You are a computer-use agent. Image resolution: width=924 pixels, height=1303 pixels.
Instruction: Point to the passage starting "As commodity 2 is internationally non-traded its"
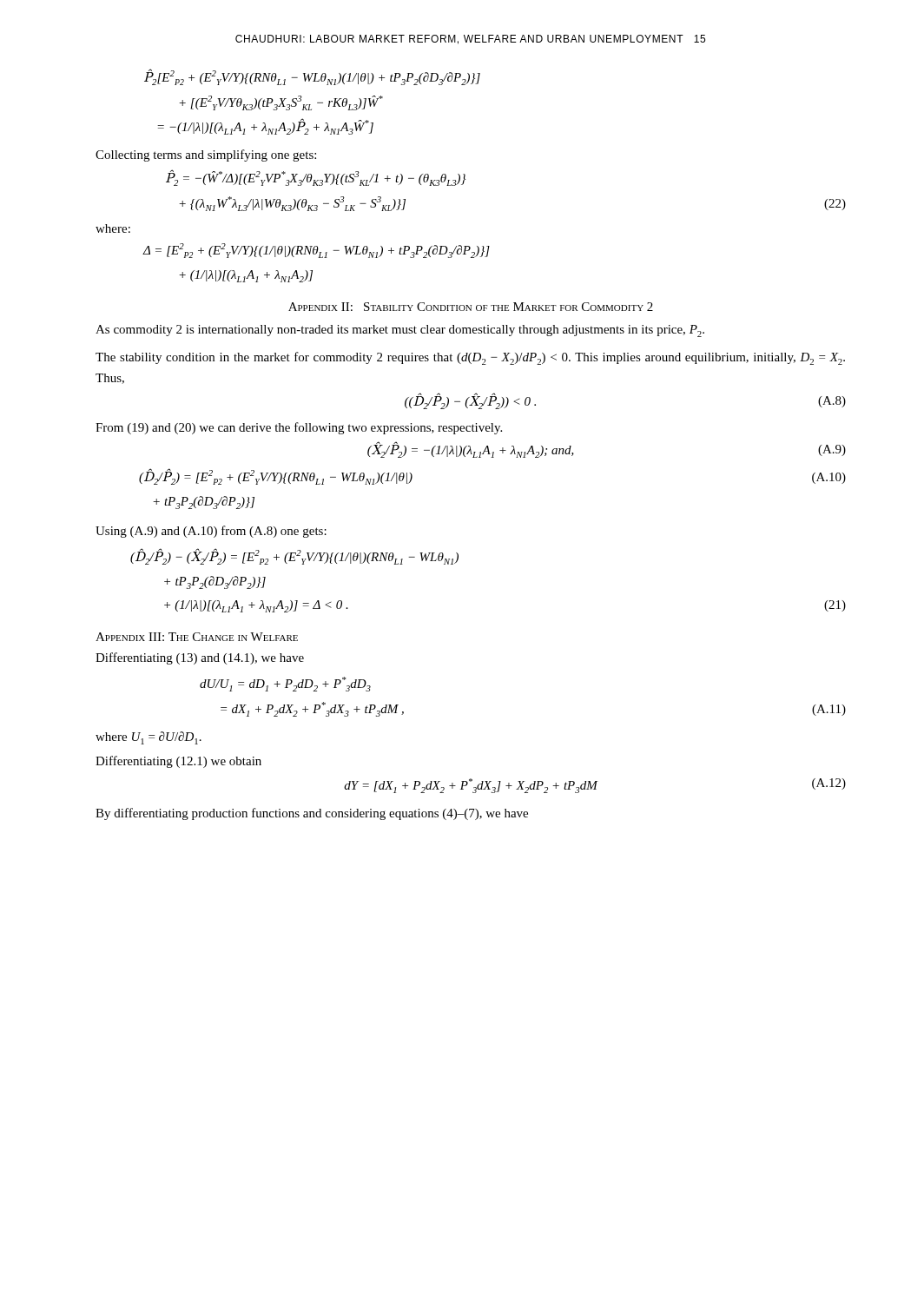(x=400, y=331)
